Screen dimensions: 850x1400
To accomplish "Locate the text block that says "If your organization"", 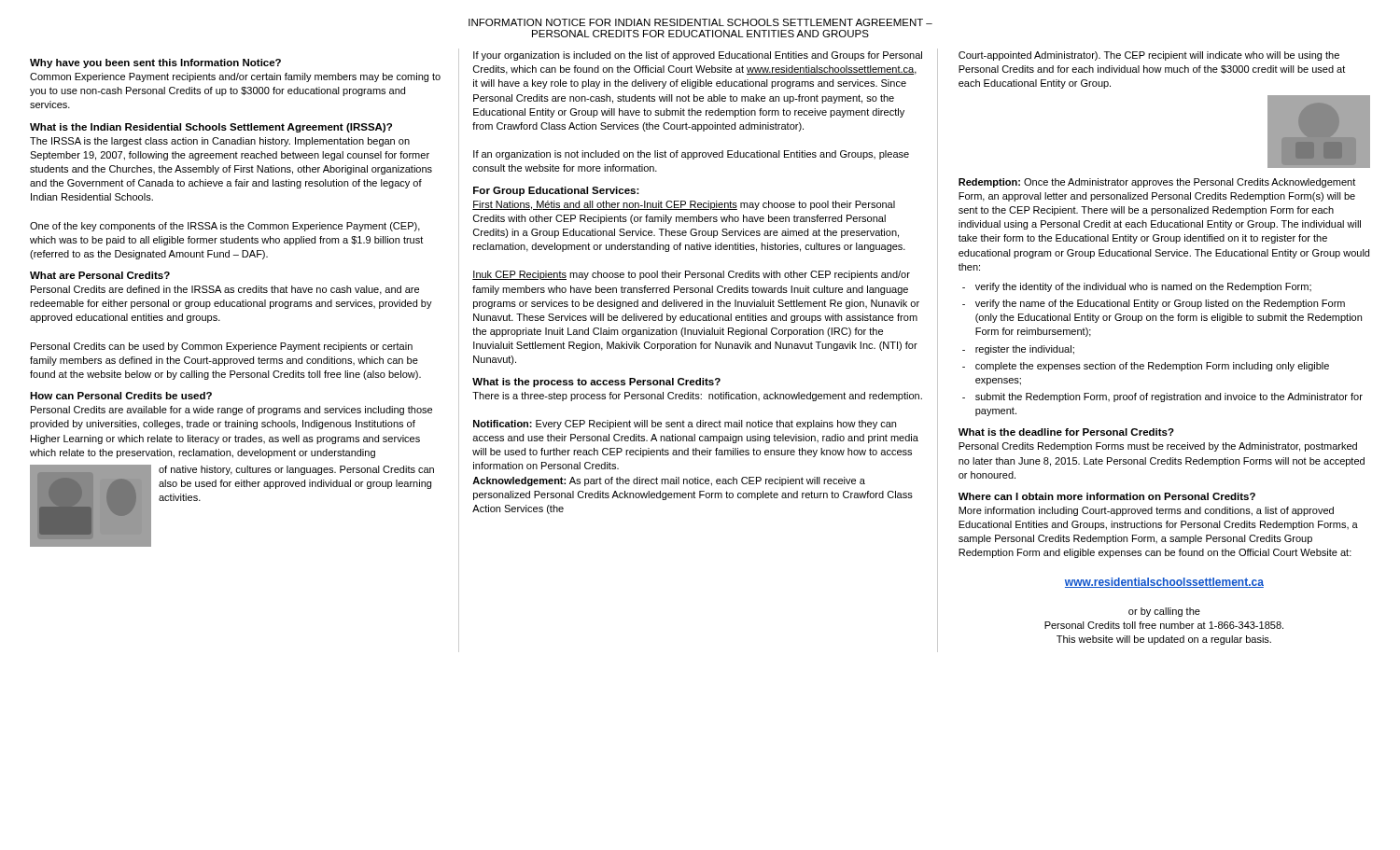I will pyautogui.click(x=698, y=112).
